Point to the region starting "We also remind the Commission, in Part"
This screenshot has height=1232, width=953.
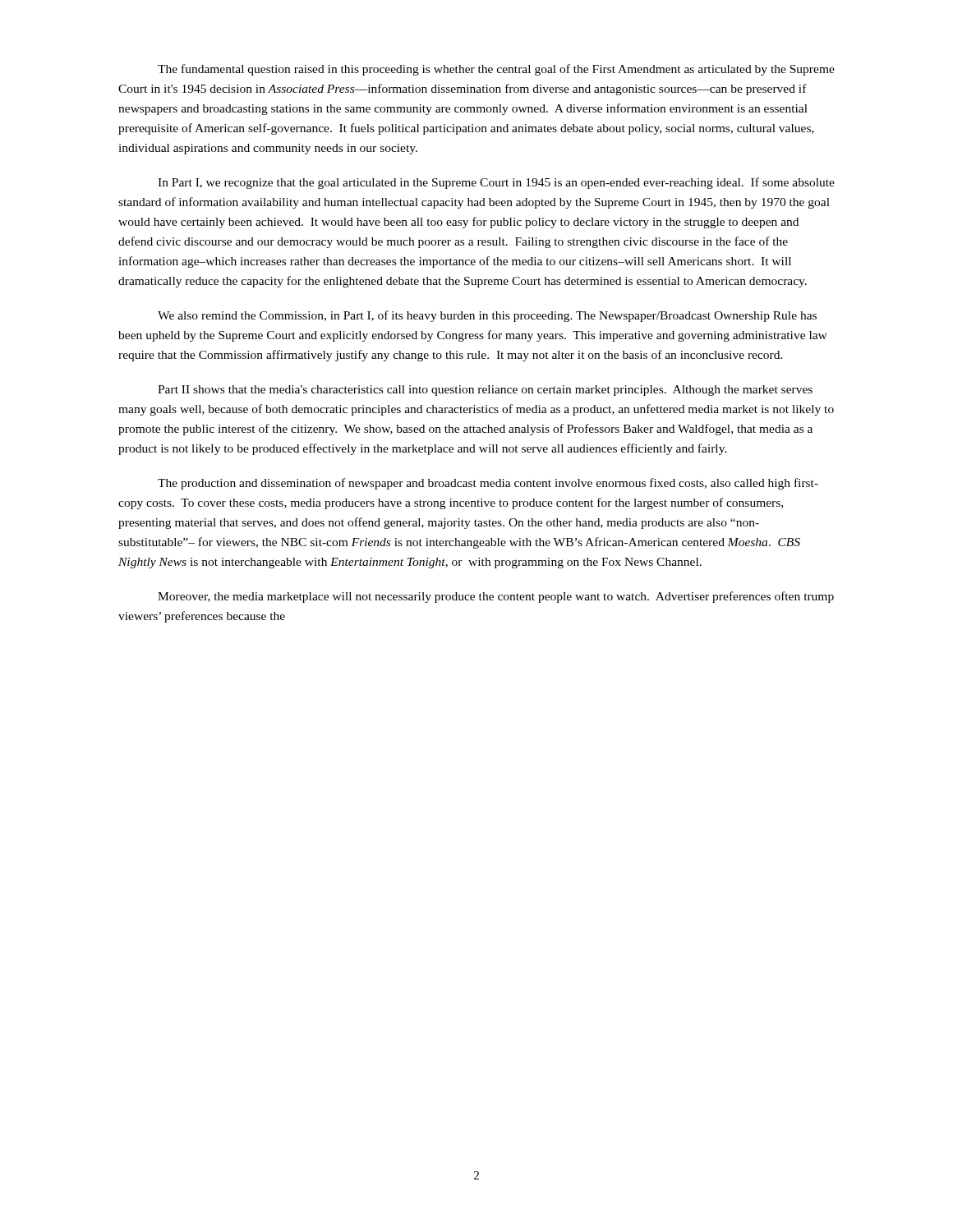click(476, 335)
